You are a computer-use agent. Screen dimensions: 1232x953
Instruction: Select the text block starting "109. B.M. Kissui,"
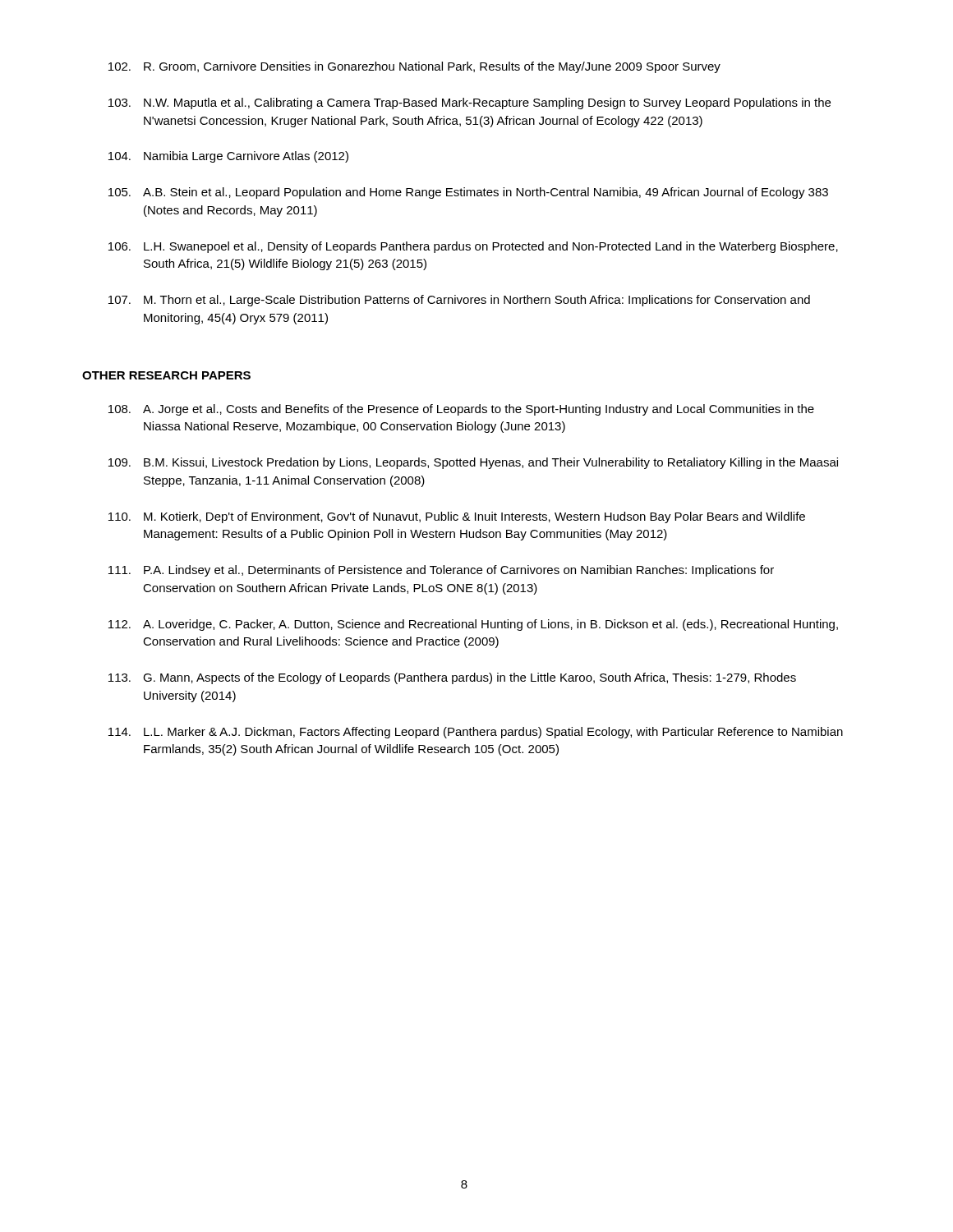(464, 471)
